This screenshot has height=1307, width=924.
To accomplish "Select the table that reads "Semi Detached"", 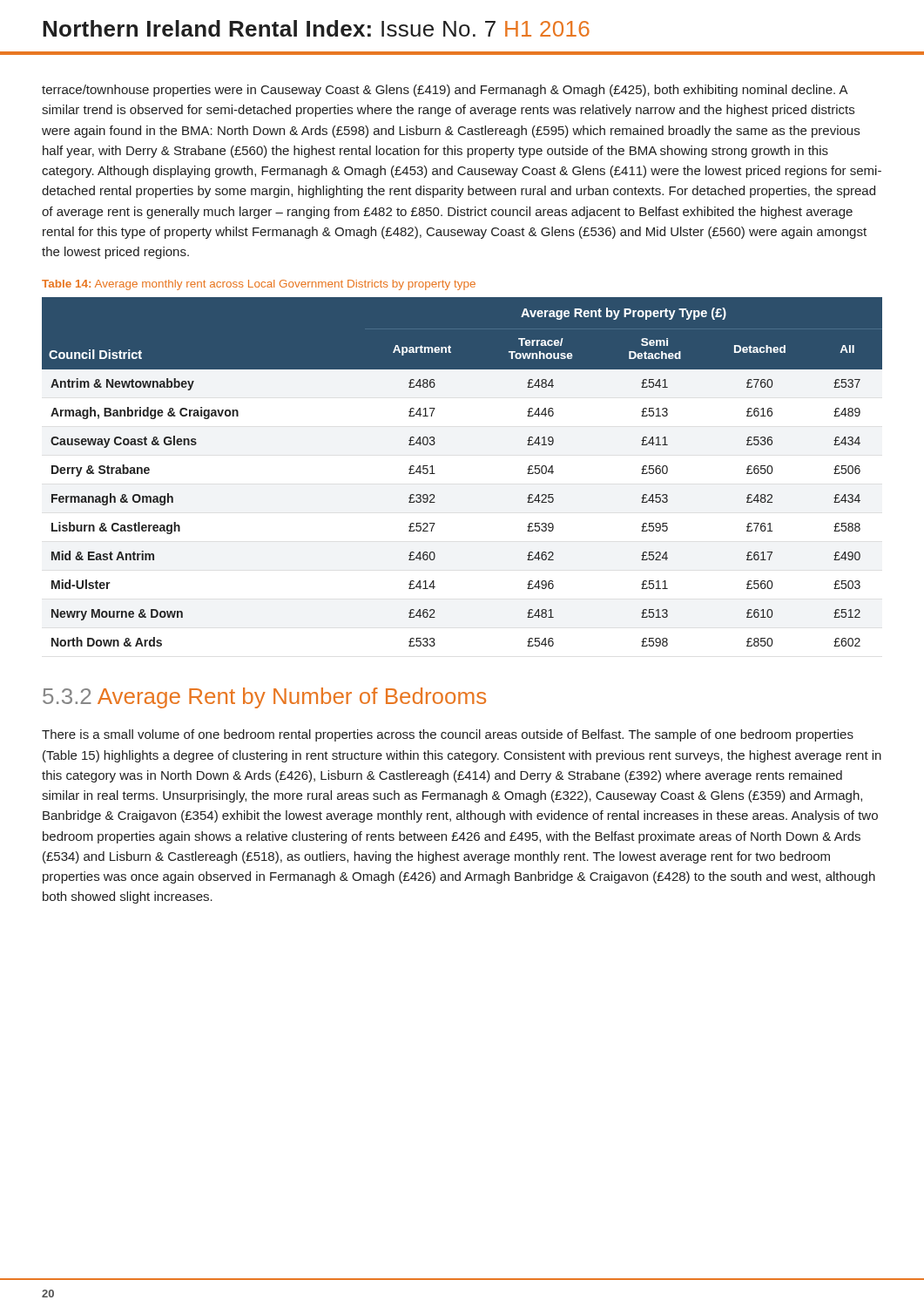I will coord(462,477).
